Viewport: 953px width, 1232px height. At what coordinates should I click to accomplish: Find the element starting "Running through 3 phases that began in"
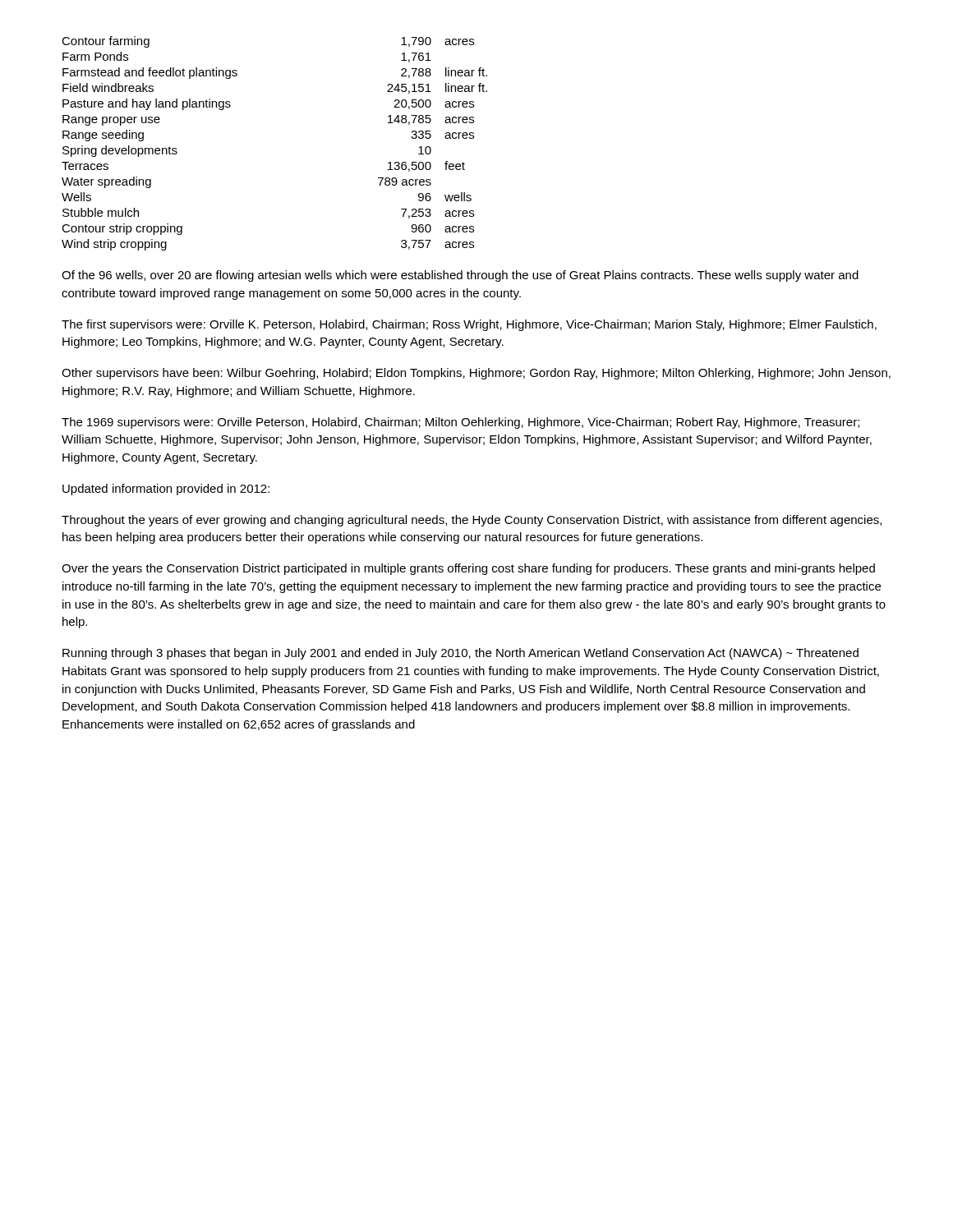[471, 688]
